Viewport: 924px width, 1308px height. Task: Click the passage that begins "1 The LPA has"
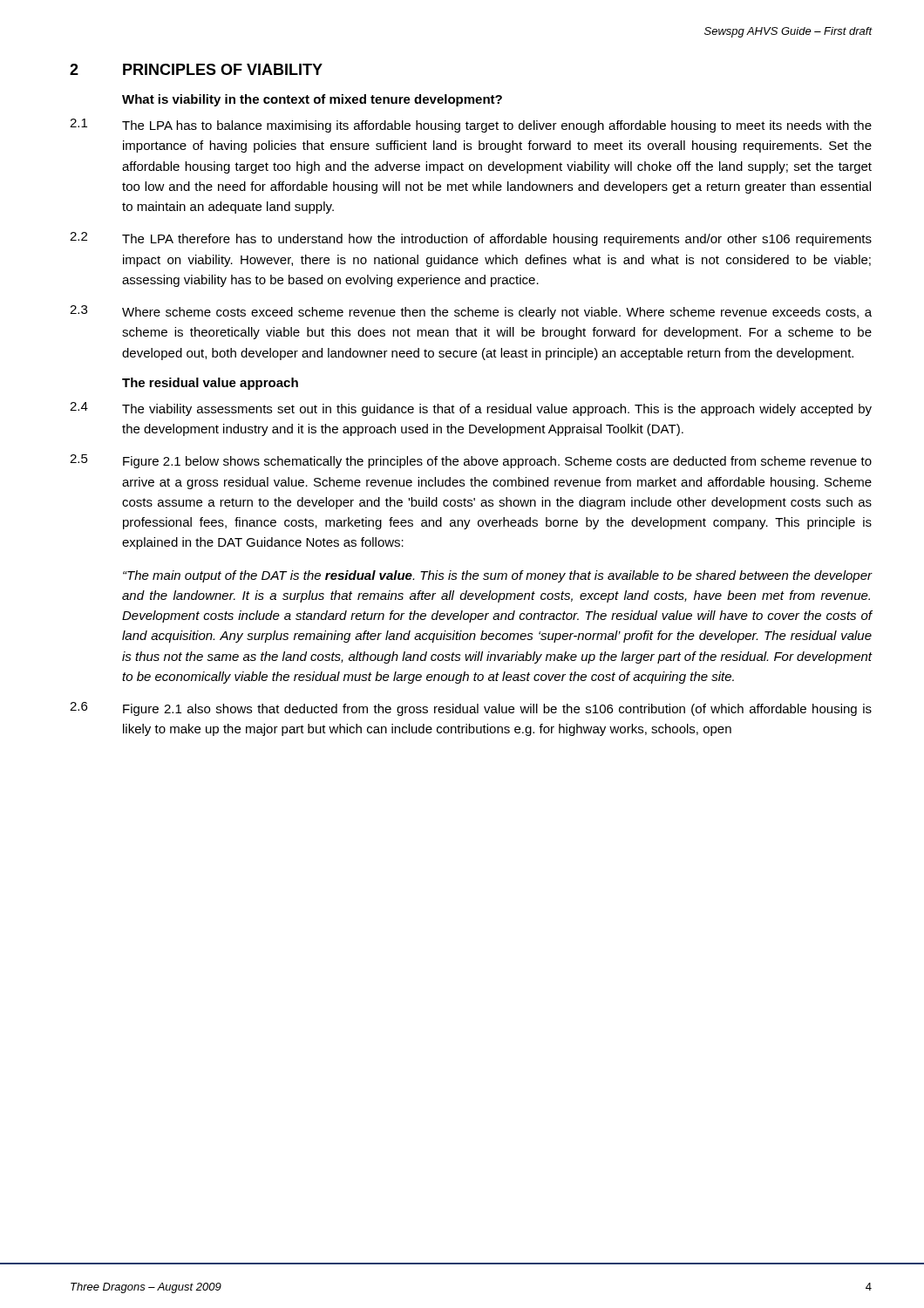[x=471, y=166]
